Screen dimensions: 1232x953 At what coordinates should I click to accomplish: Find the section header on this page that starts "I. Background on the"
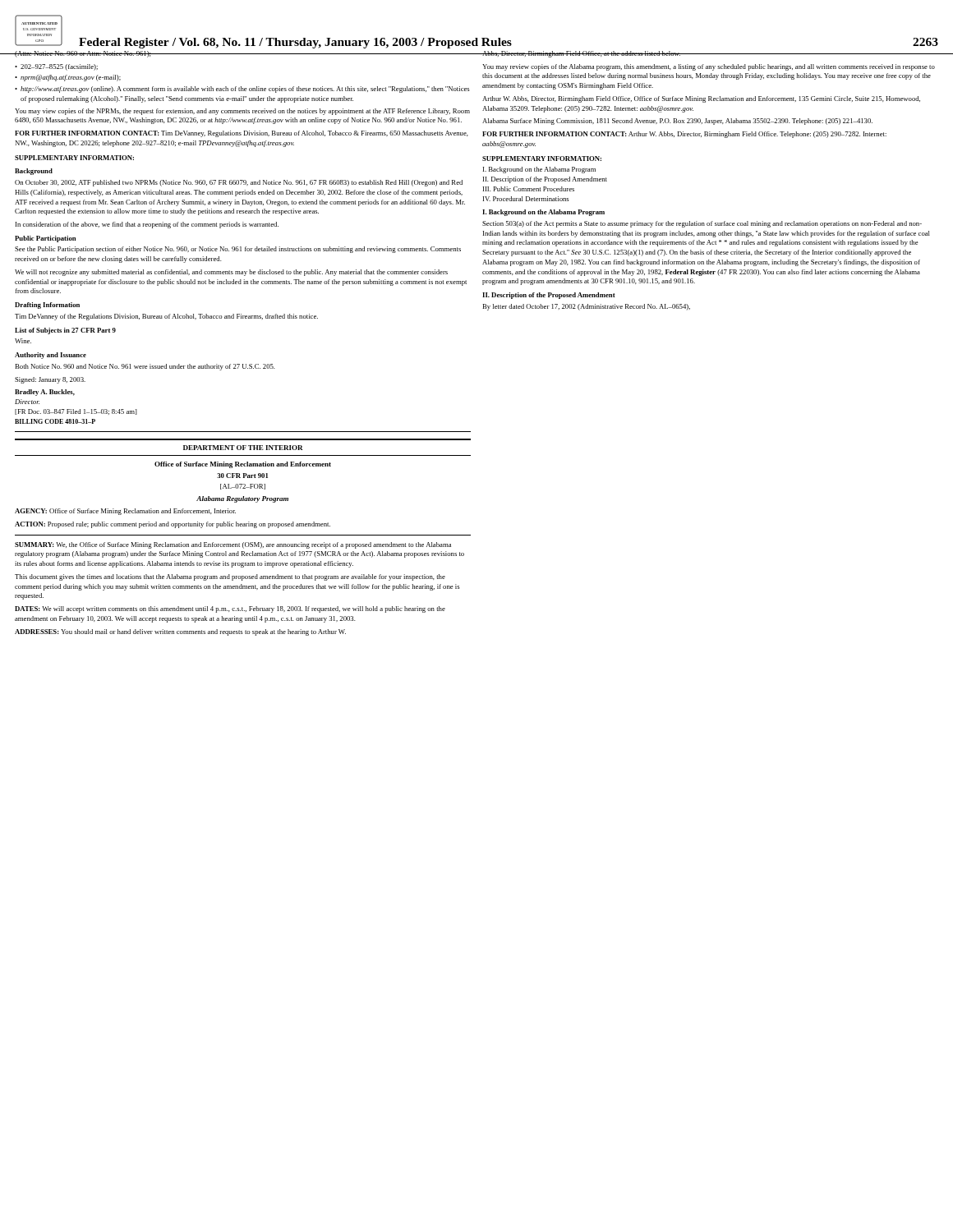710,213
